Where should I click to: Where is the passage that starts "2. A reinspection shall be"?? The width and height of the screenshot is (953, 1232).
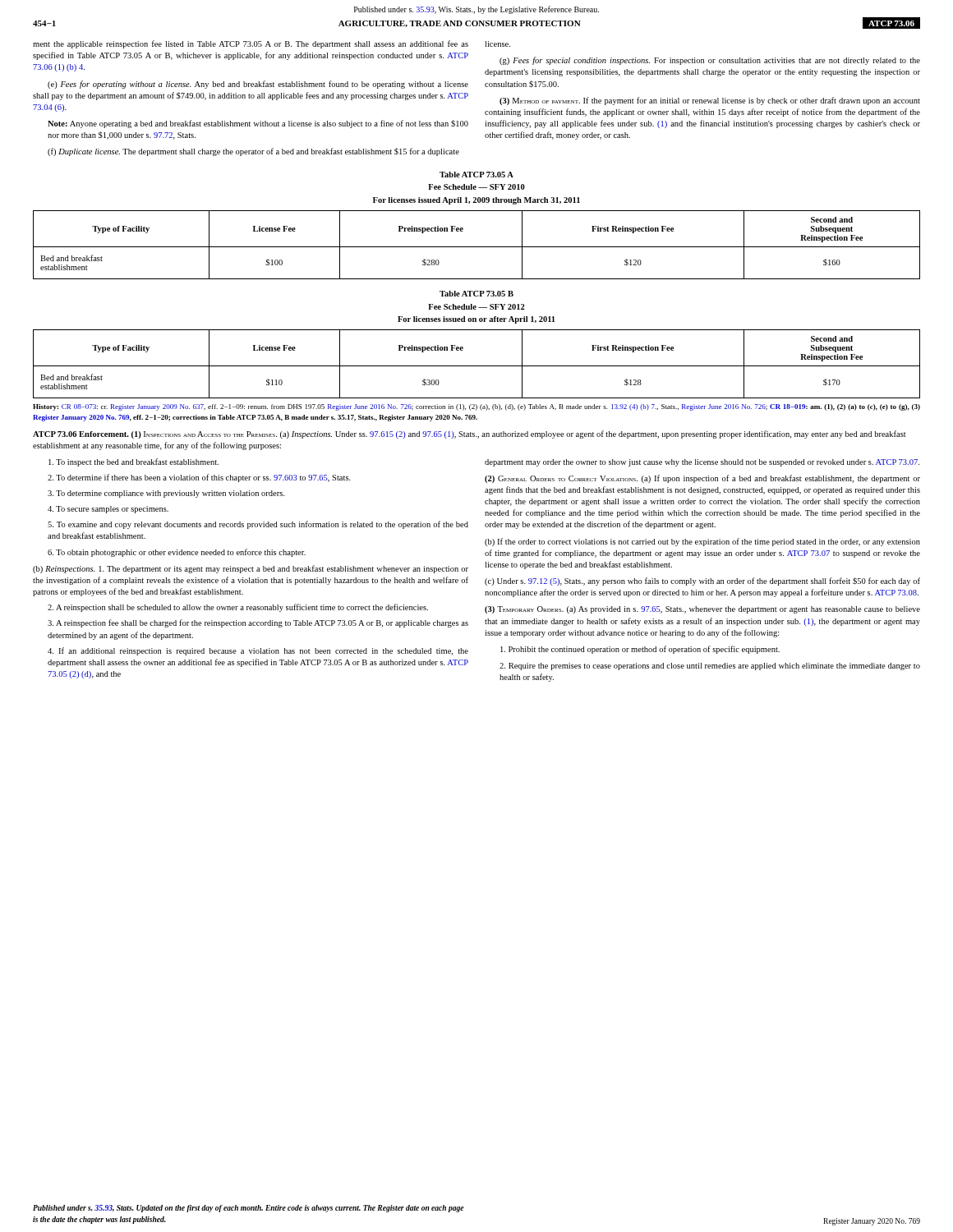[x=238, y=608]
